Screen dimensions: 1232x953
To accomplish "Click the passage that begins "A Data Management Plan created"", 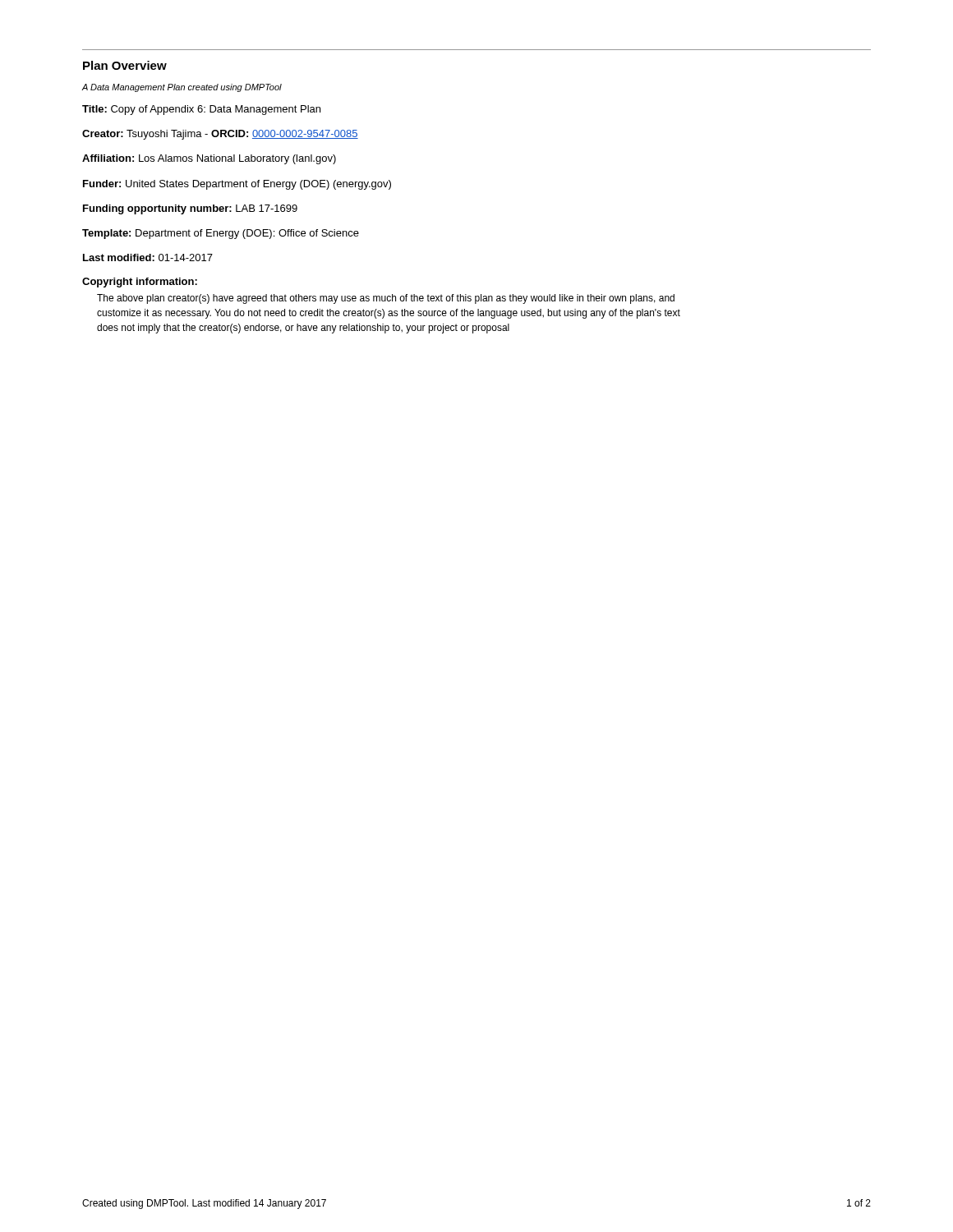I will tap(182, 88).
